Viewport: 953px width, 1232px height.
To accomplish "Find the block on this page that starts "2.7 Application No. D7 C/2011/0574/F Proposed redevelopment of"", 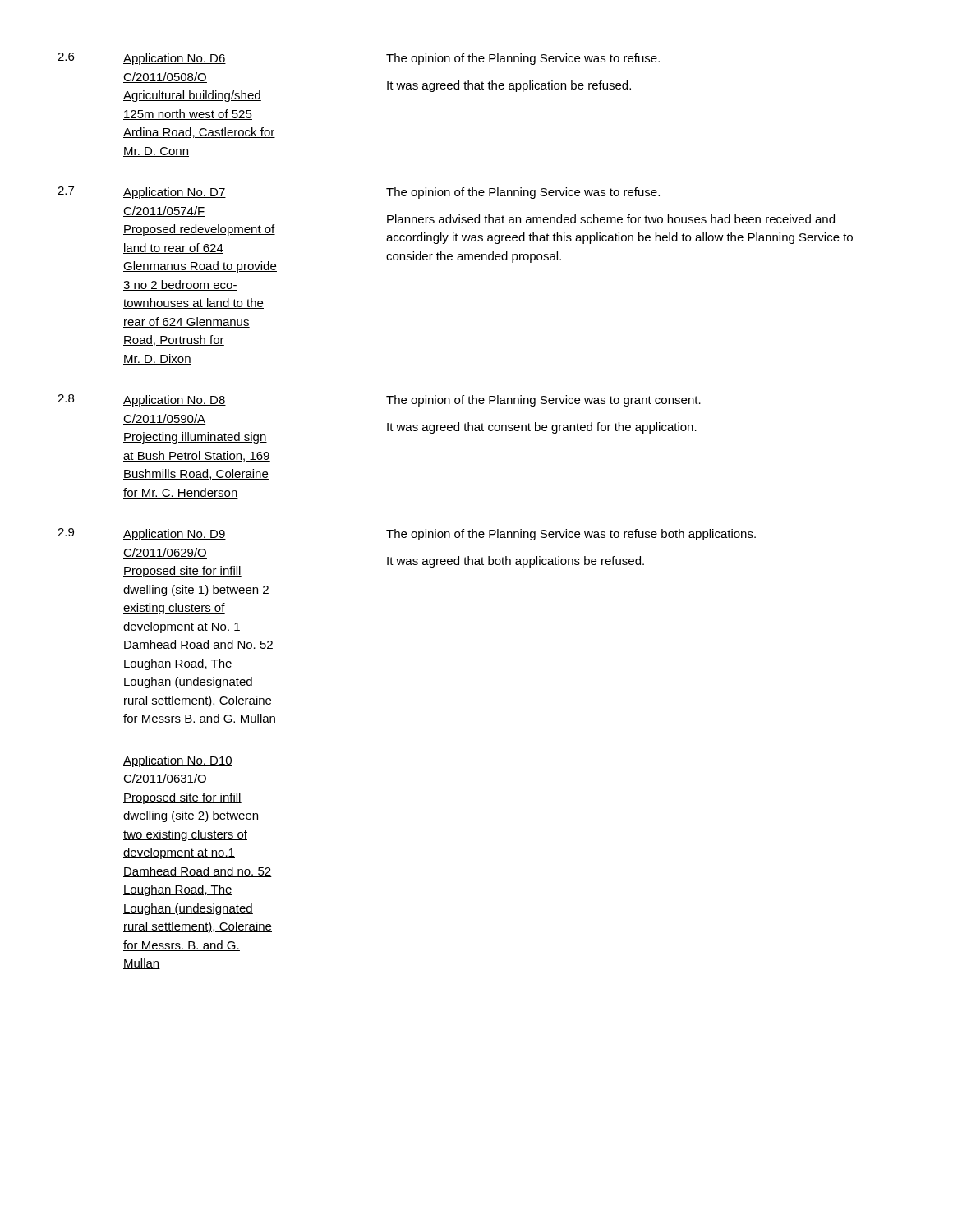I will point(182,193).
